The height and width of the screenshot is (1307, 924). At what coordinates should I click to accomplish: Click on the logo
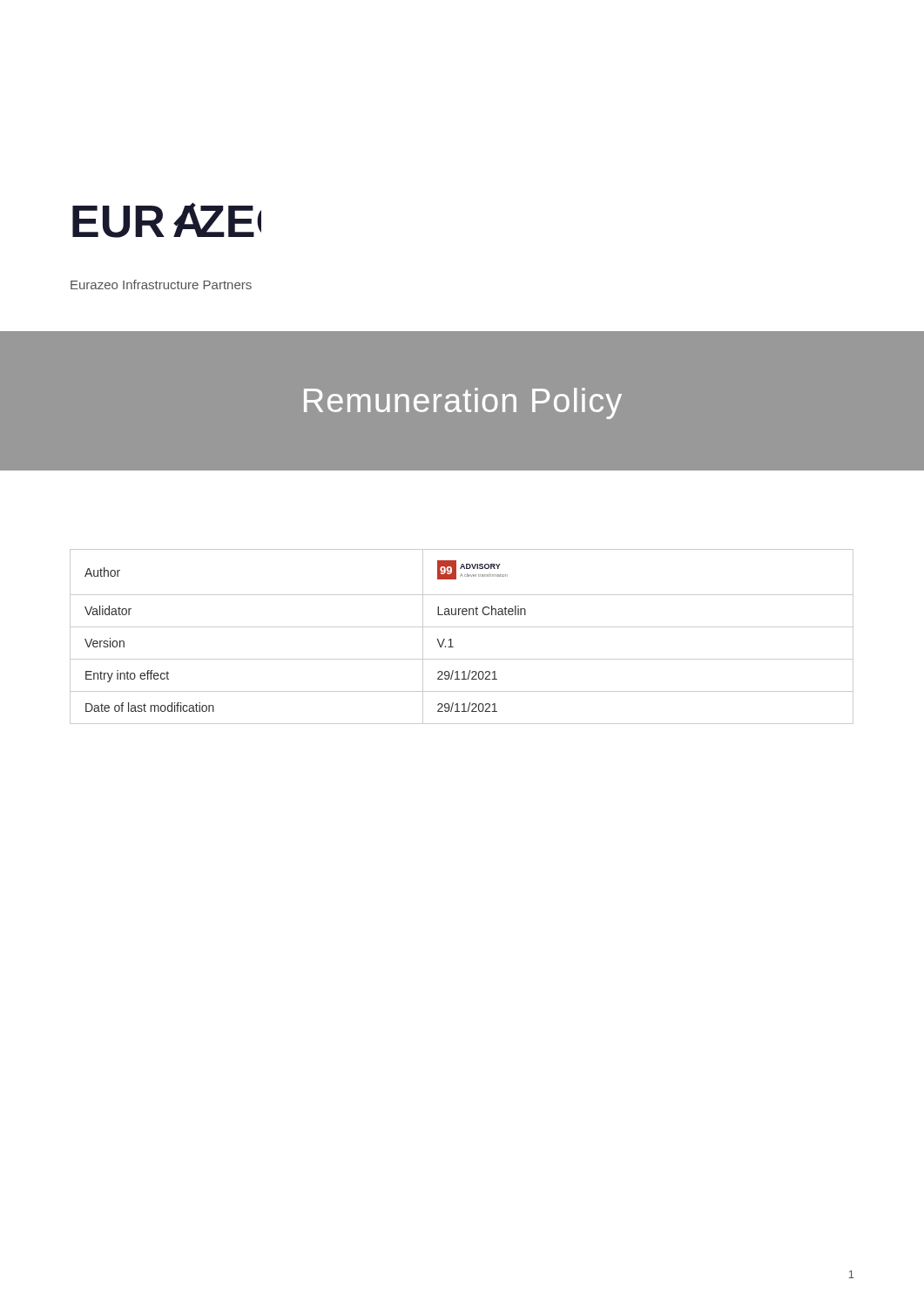[165, 220]
